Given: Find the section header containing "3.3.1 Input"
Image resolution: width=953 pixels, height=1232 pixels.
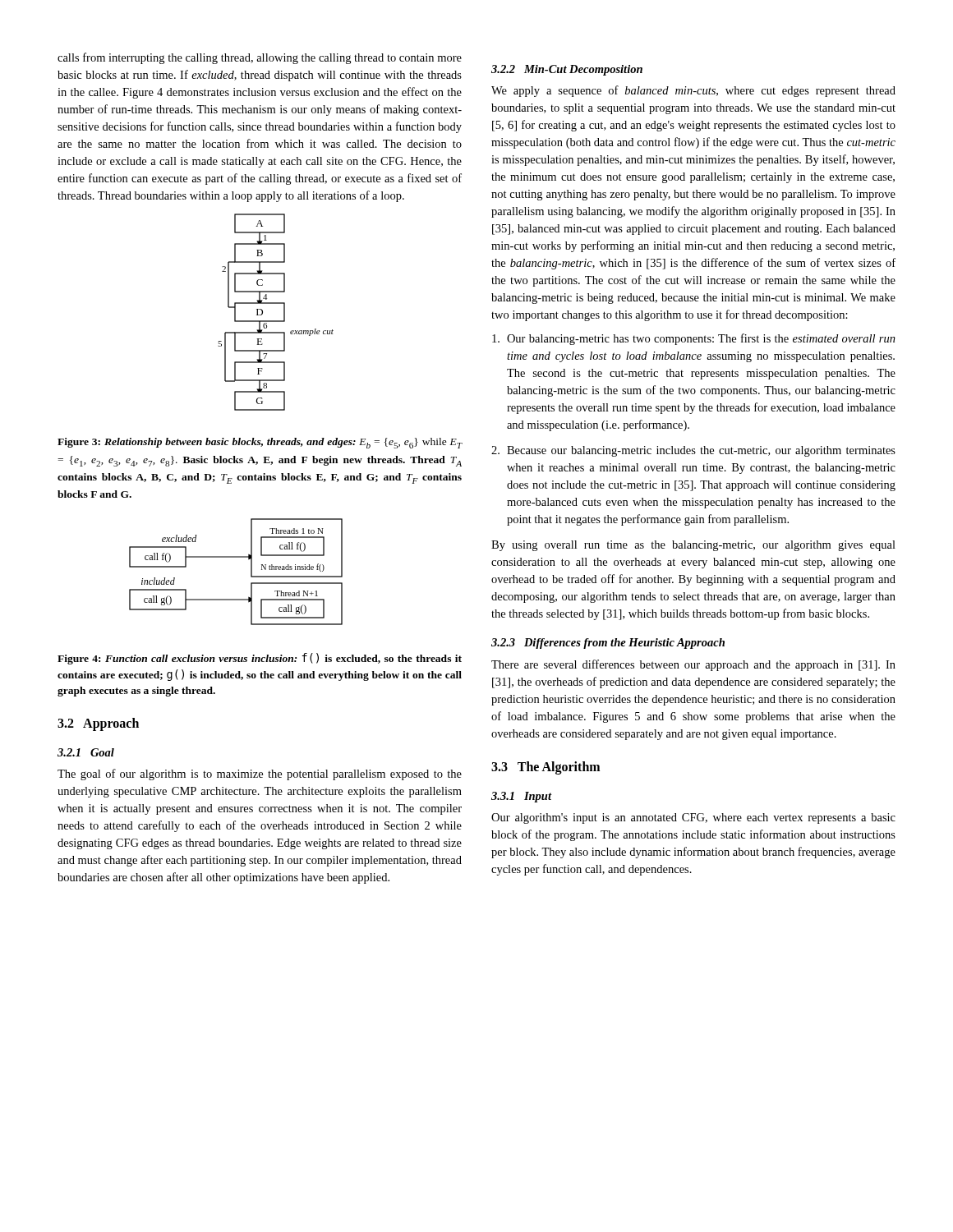Looking at the screenshot, I should tap(522, 797).
